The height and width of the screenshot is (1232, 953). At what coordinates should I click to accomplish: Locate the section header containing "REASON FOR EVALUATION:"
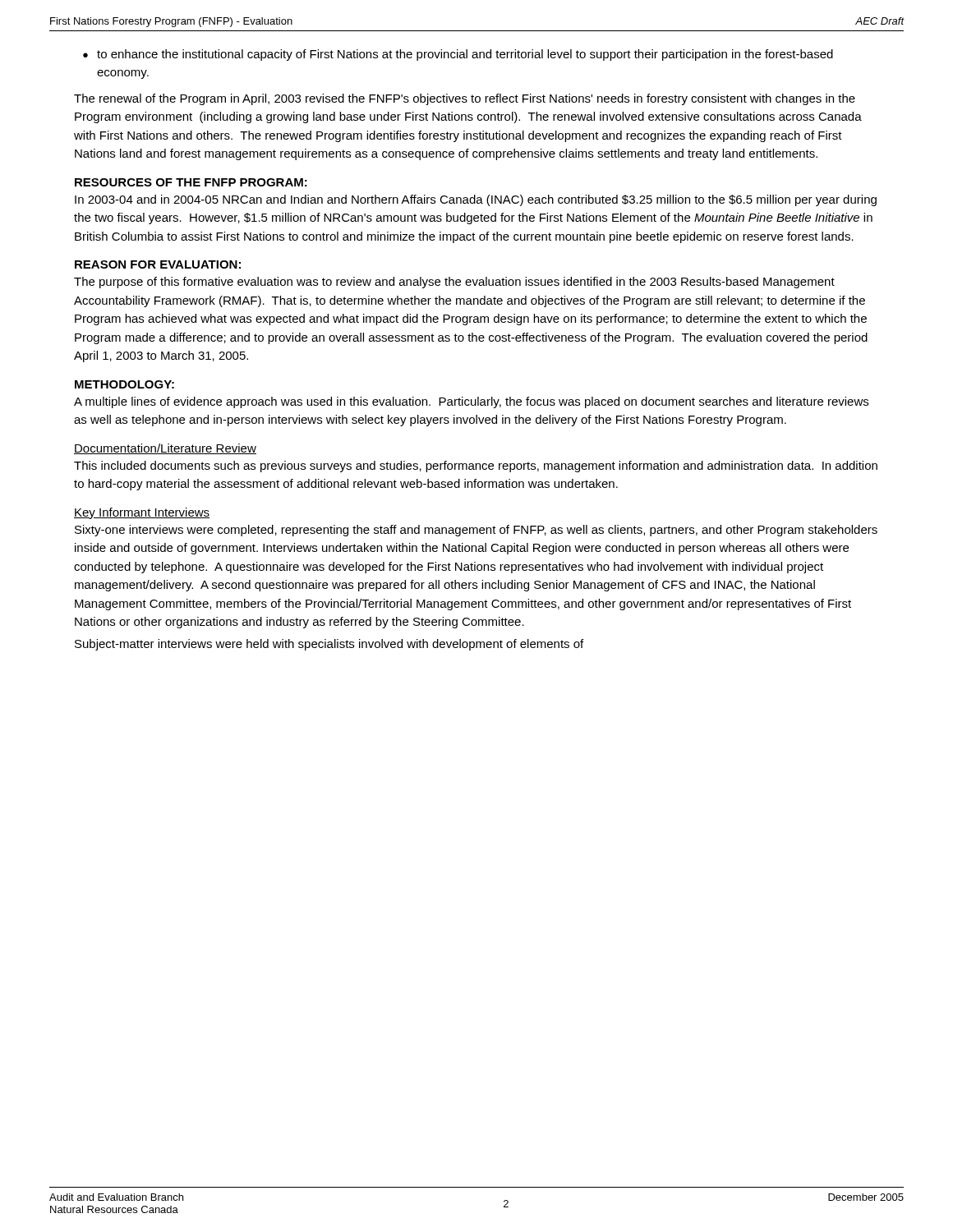(158, 264)
